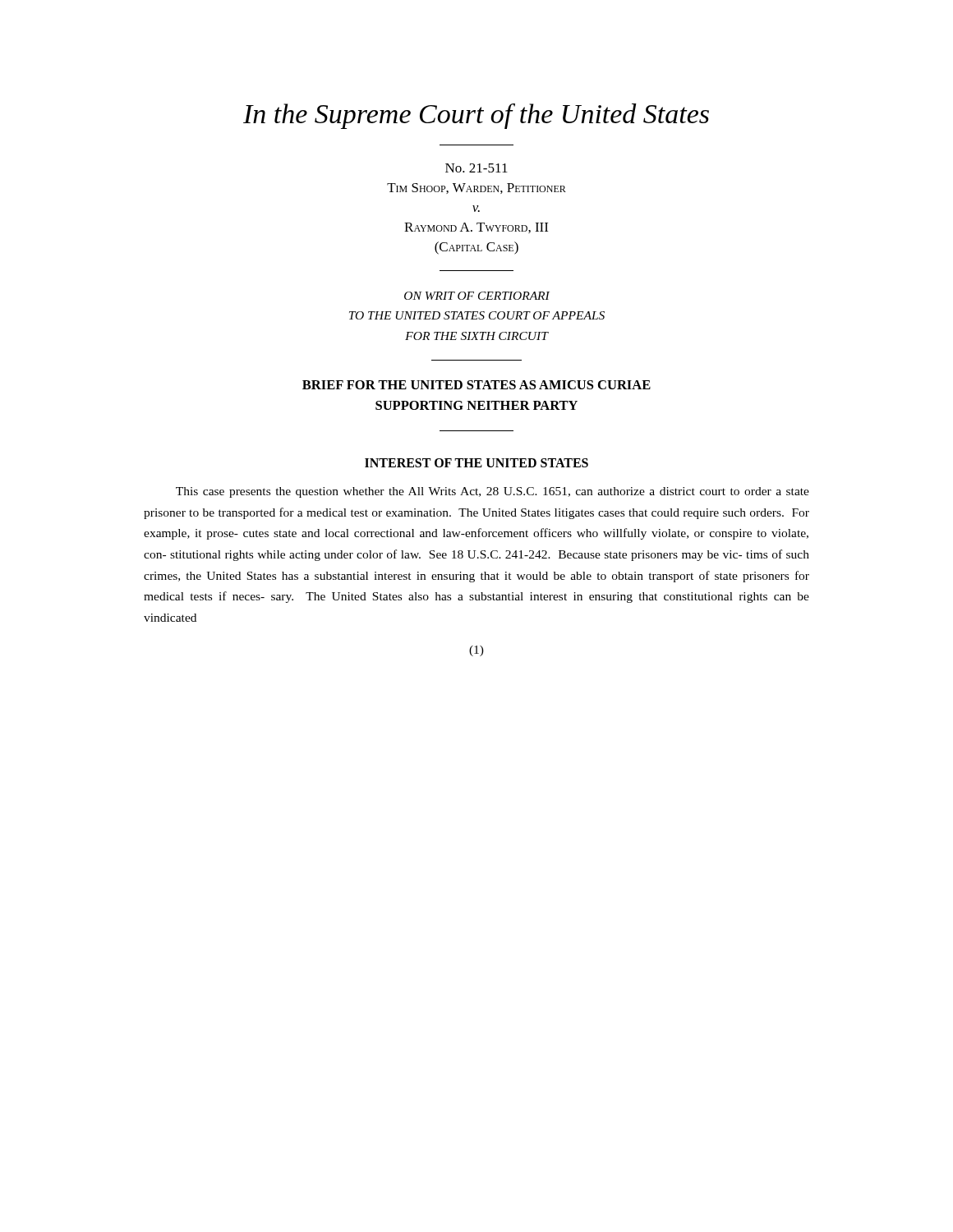This screenshot has width=953, height=1232.
Task: Click on the passage starting "BRIEF FOR THE UNITED STATES"
Action: (476, 395)
